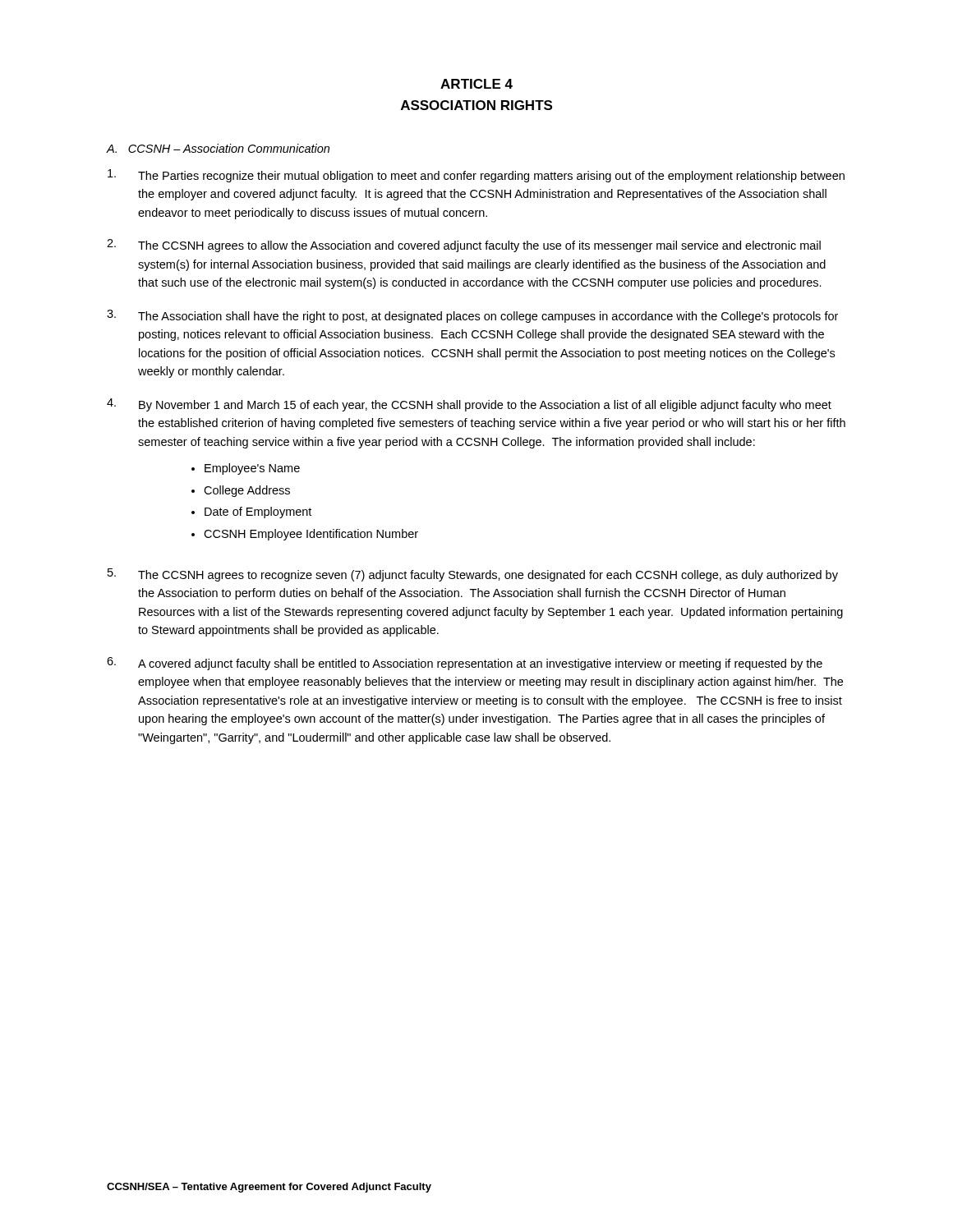This screenshot has height=1232, width=953.
Task: Locate the section header with the text "A. CCSNH – Association Communication"
Action: click(x=218, y=149)
